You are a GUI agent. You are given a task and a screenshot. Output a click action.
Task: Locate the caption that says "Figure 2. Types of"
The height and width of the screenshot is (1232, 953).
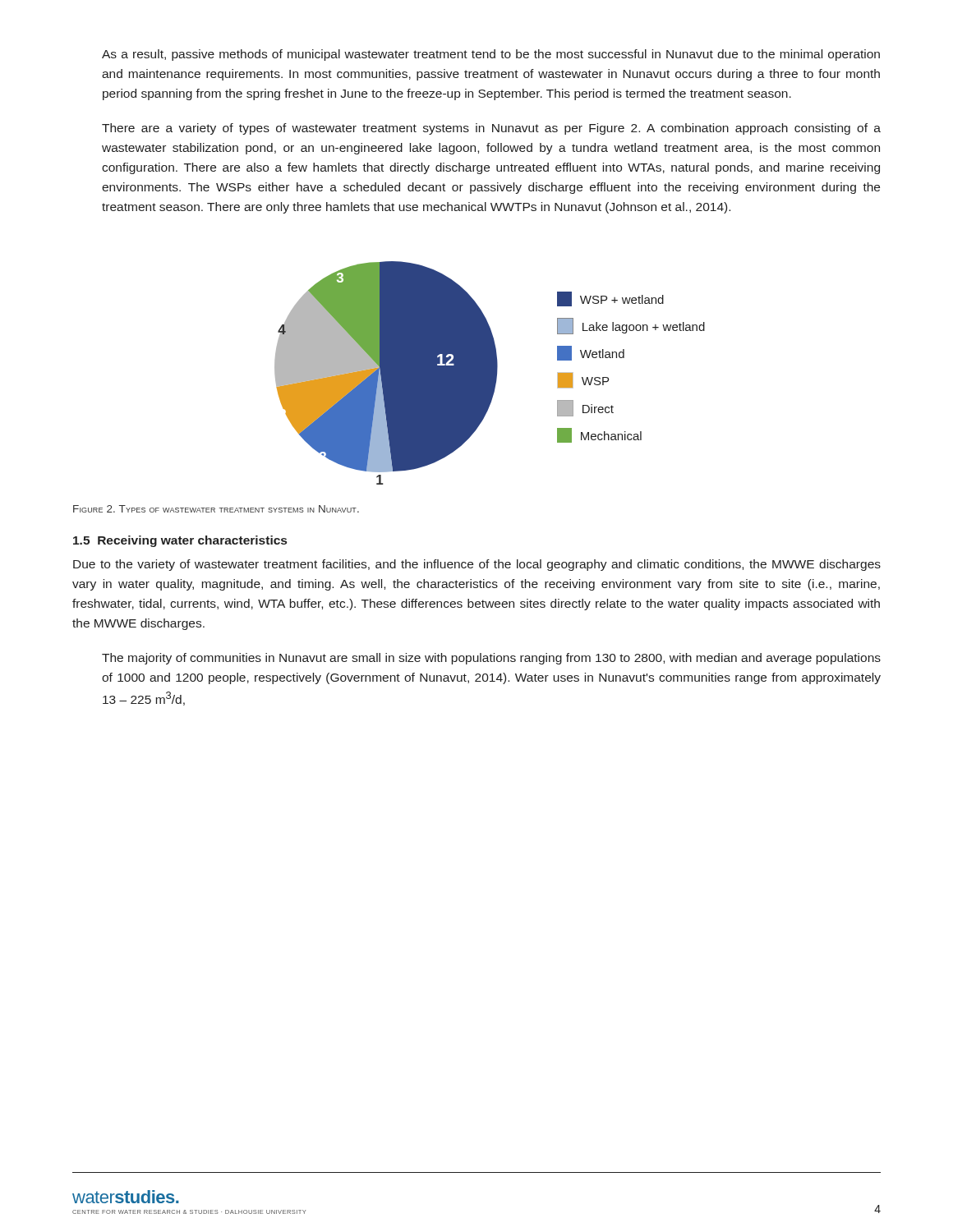point(216,509)
